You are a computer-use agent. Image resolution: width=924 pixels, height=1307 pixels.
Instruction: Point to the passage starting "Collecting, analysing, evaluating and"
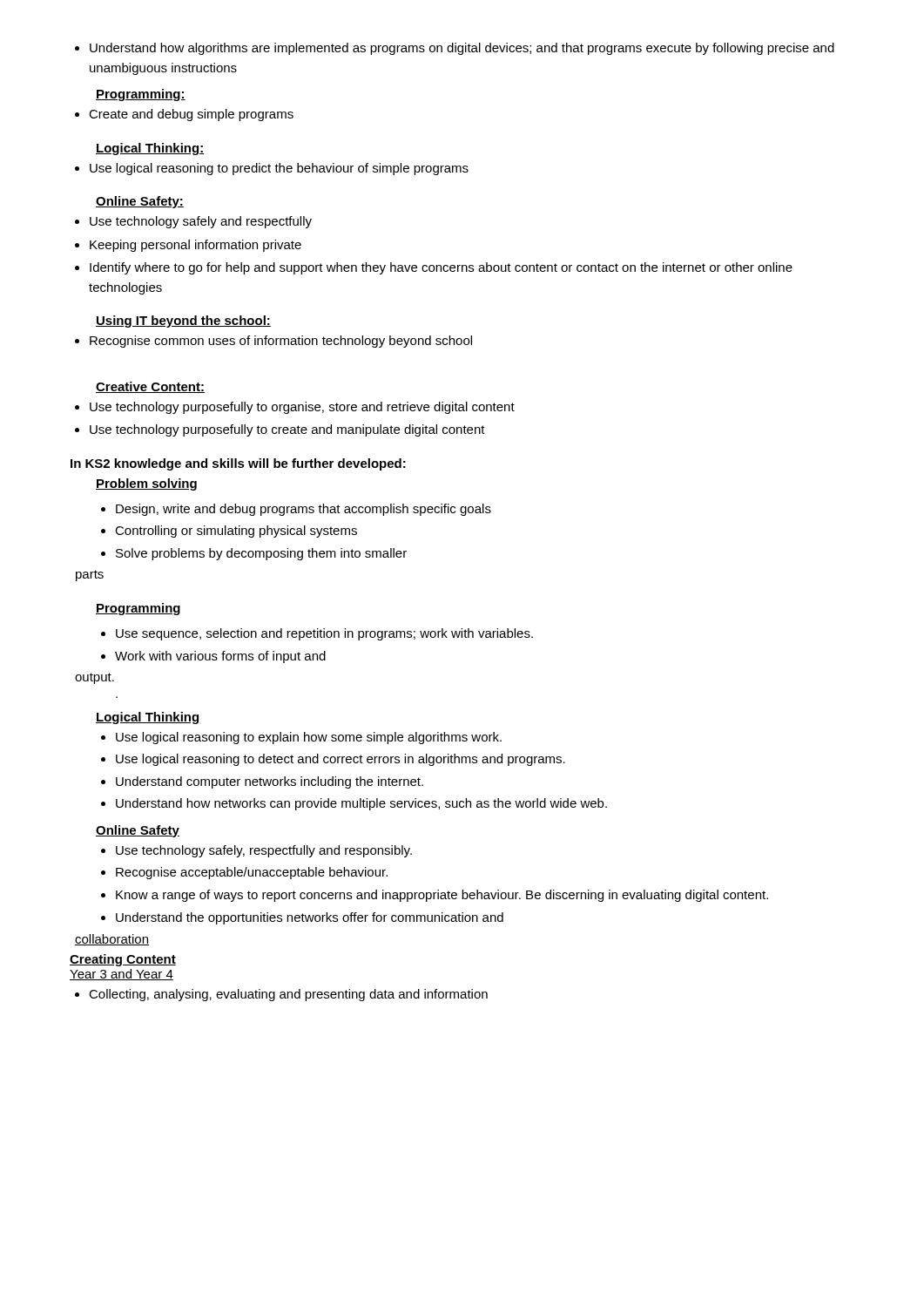(462, 994)
